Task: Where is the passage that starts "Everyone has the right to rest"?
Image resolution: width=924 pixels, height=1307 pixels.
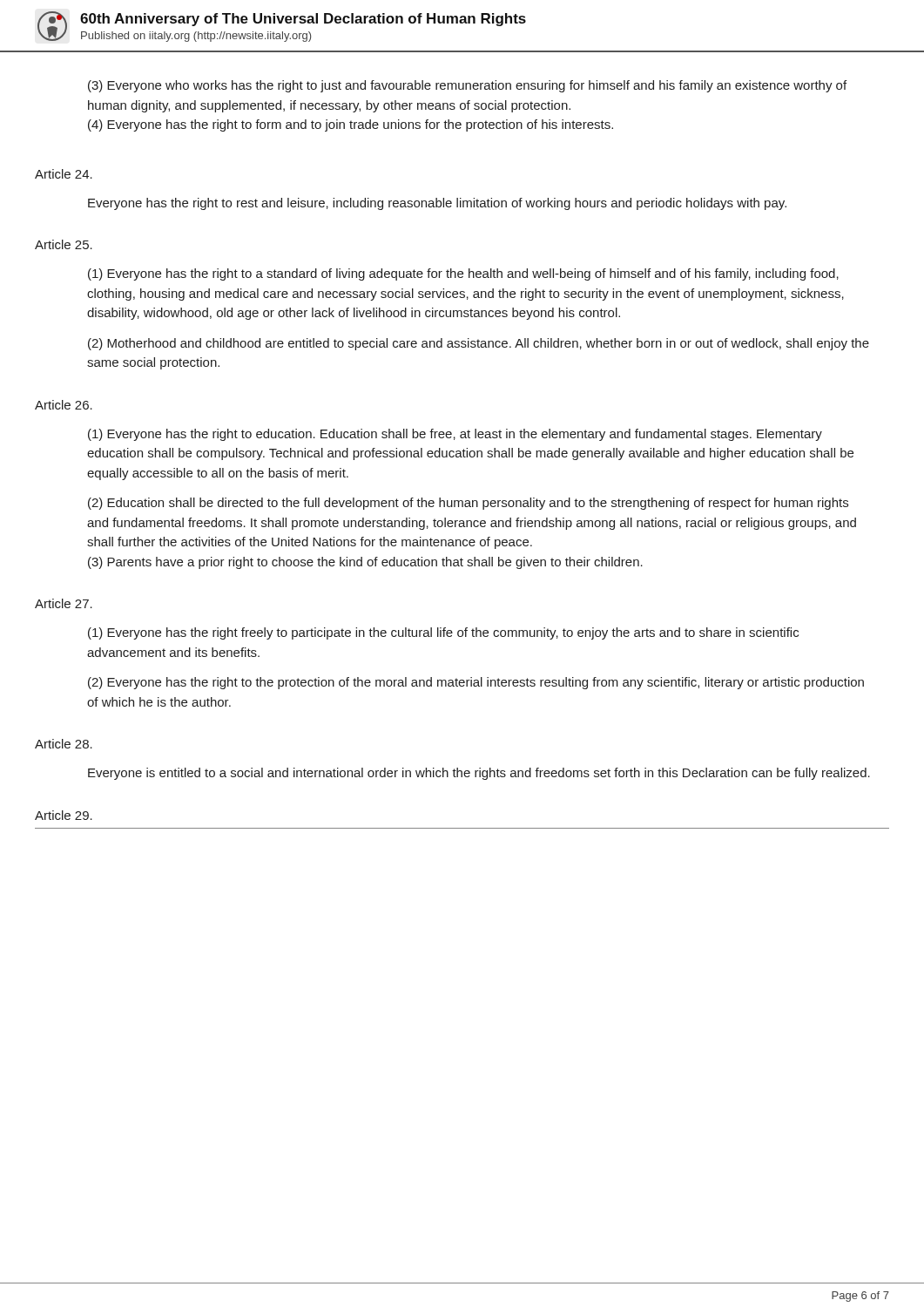Action: point(479,203)
